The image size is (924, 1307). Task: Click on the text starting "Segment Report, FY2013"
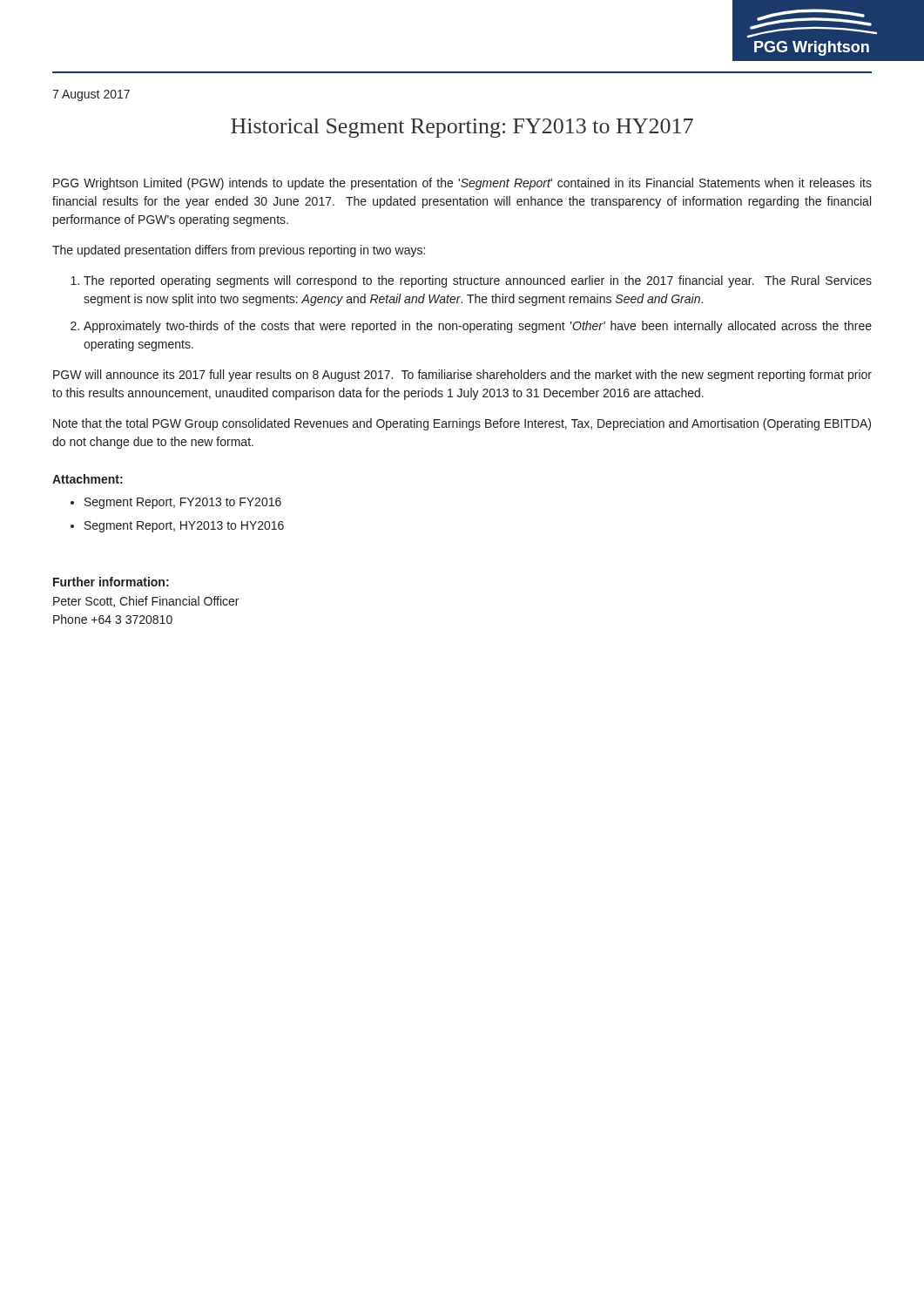point(183,502)
